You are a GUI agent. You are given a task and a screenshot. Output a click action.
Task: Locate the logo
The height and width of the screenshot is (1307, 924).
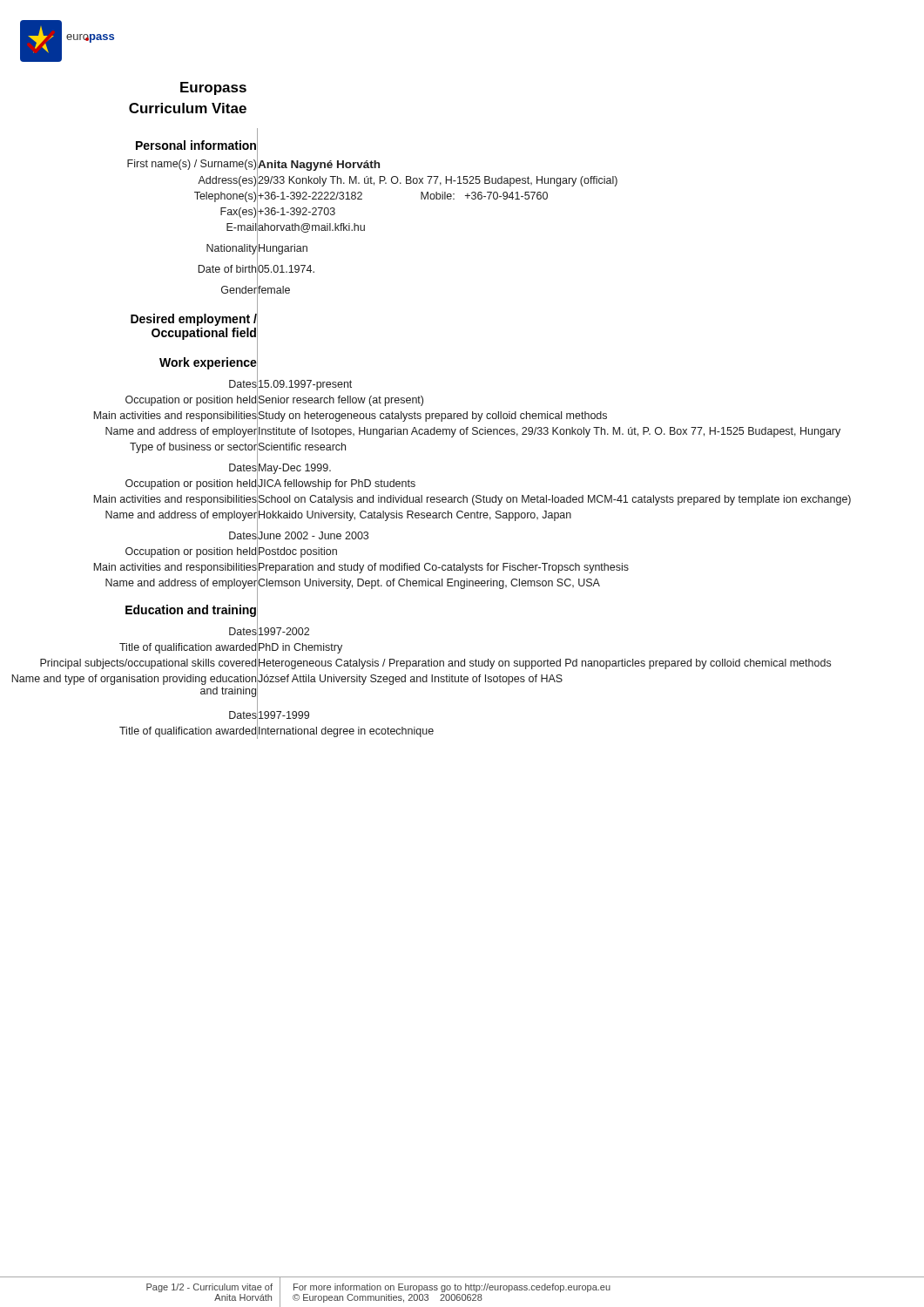(x=132, y=43)
